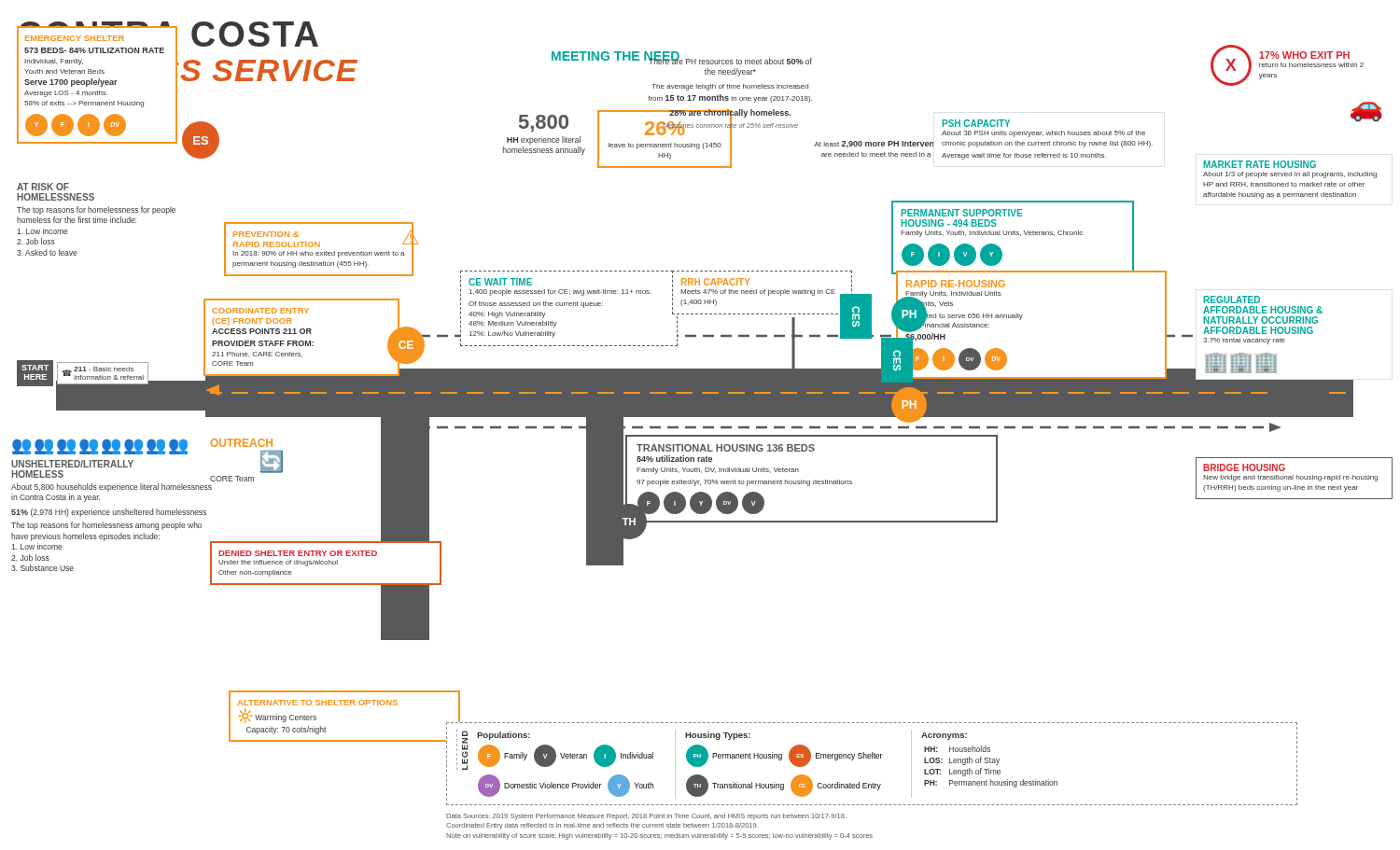Find the element starting "BRIDGE HOUSING"

[x=1294, y=468]
